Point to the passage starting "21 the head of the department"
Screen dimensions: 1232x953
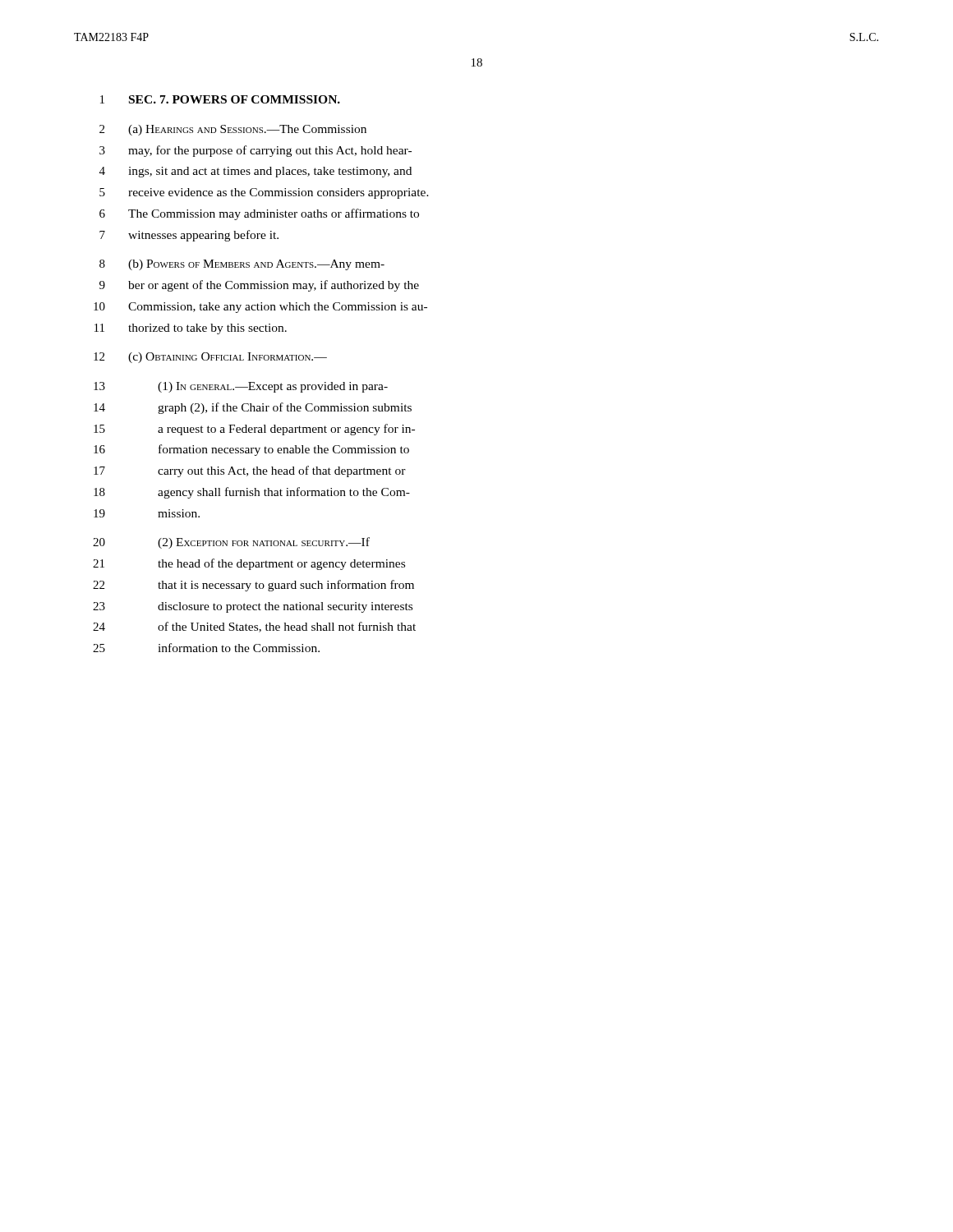pos(240,563)
